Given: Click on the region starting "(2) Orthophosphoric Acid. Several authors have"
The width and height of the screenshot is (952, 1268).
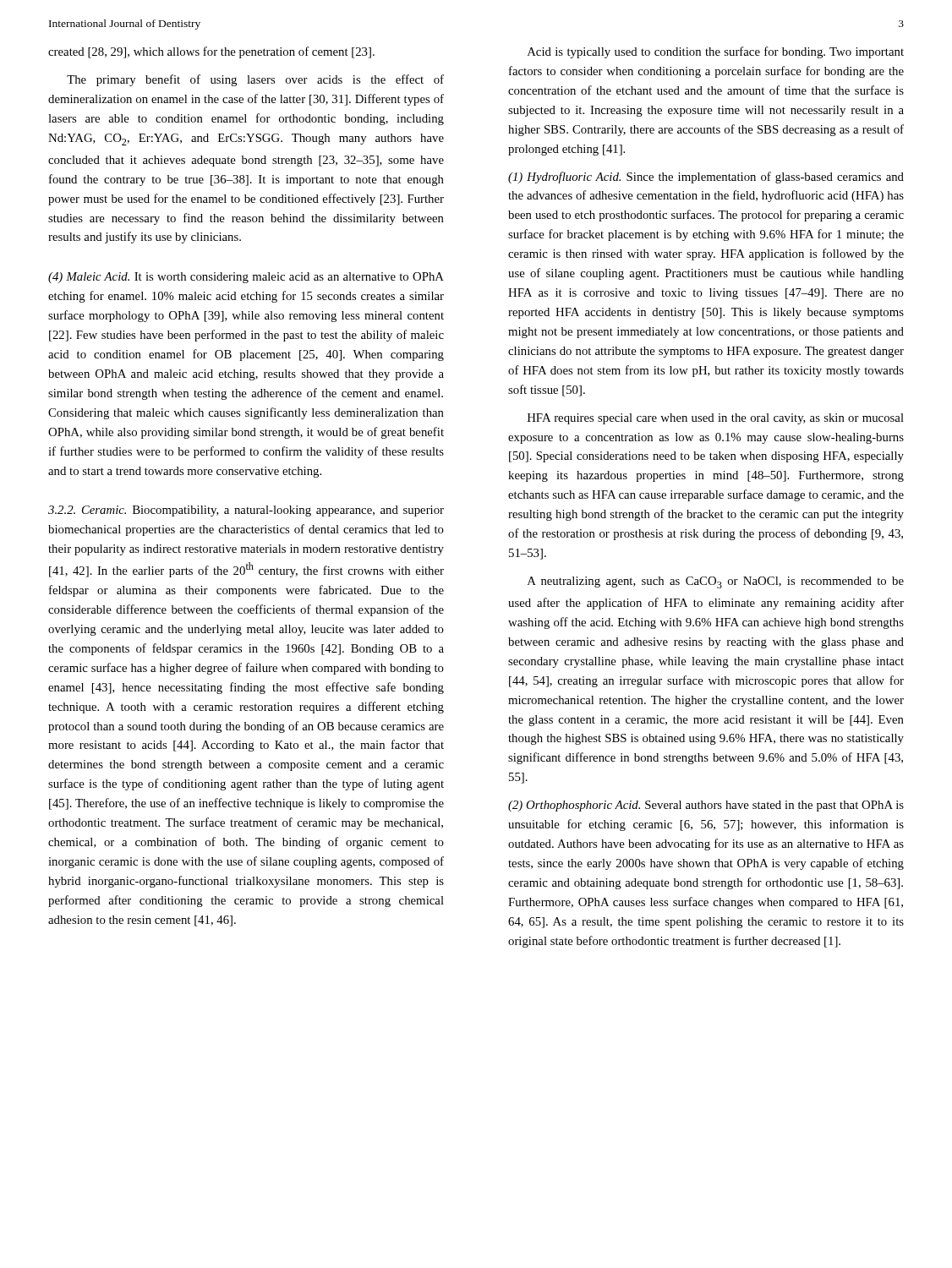Looking at the screenshot, I should click(x=706, y=873).
